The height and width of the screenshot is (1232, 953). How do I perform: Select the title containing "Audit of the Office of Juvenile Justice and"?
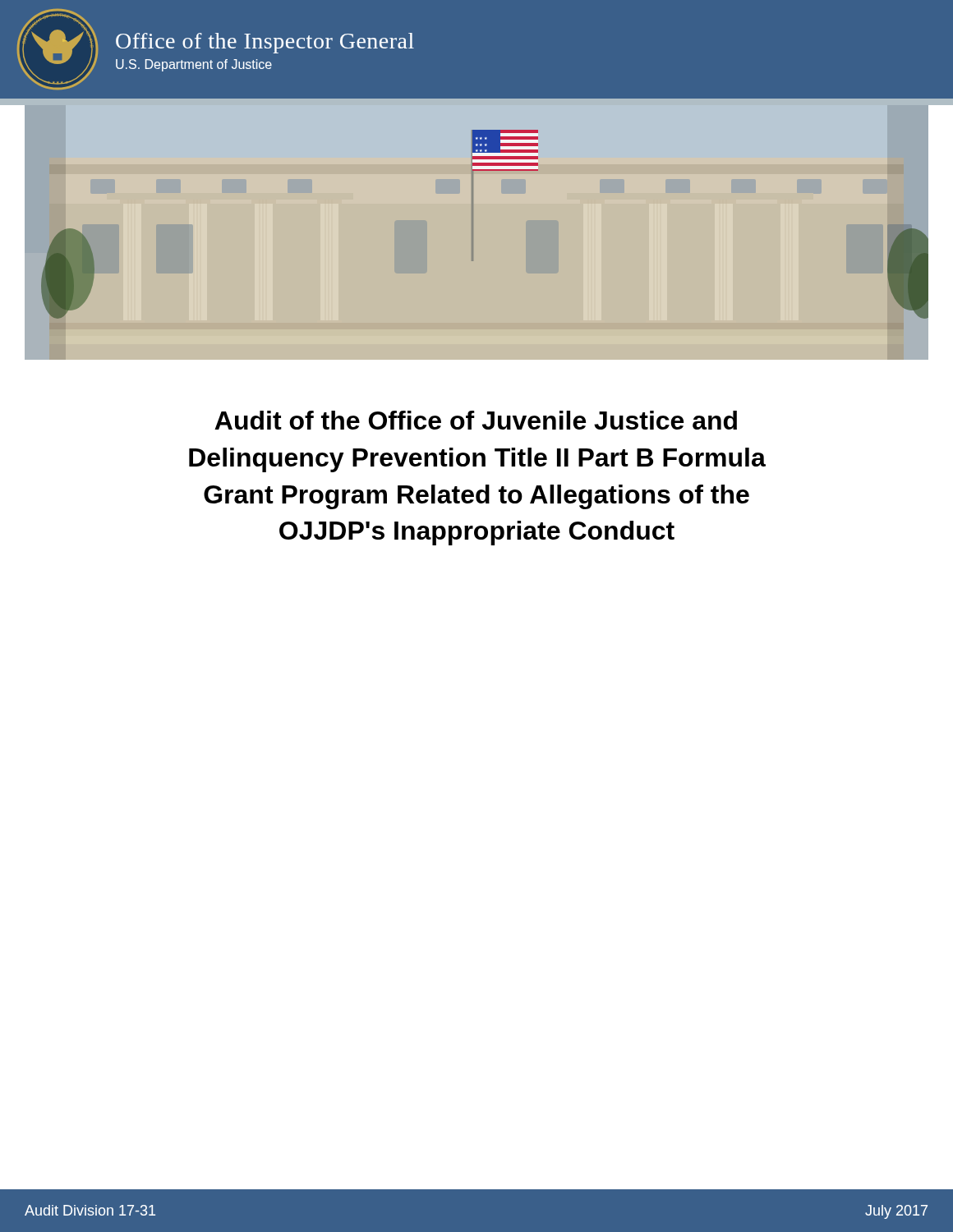point(476,476)
